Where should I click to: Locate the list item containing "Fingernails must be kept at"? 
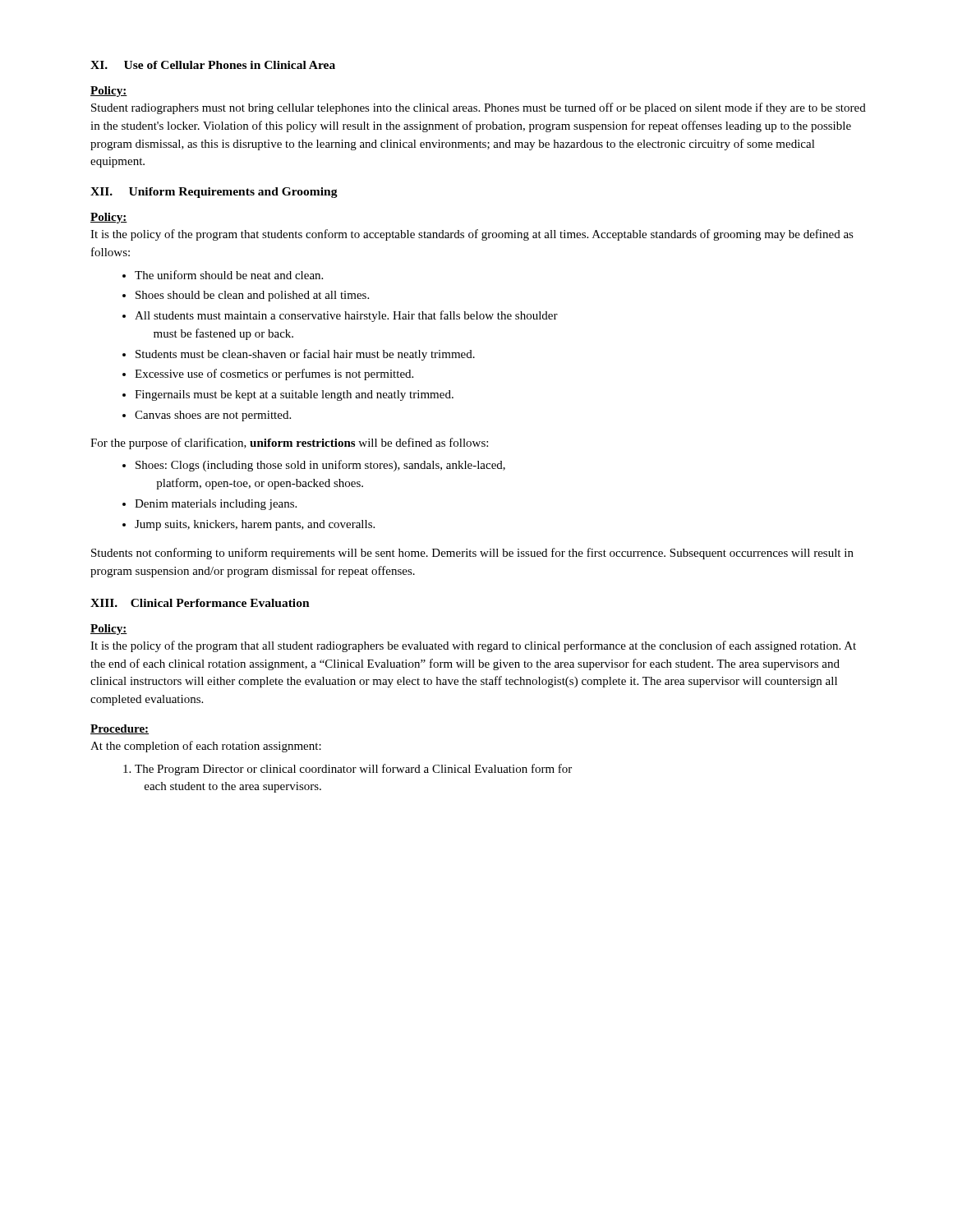pyautogui.click(x=294, y=394)
